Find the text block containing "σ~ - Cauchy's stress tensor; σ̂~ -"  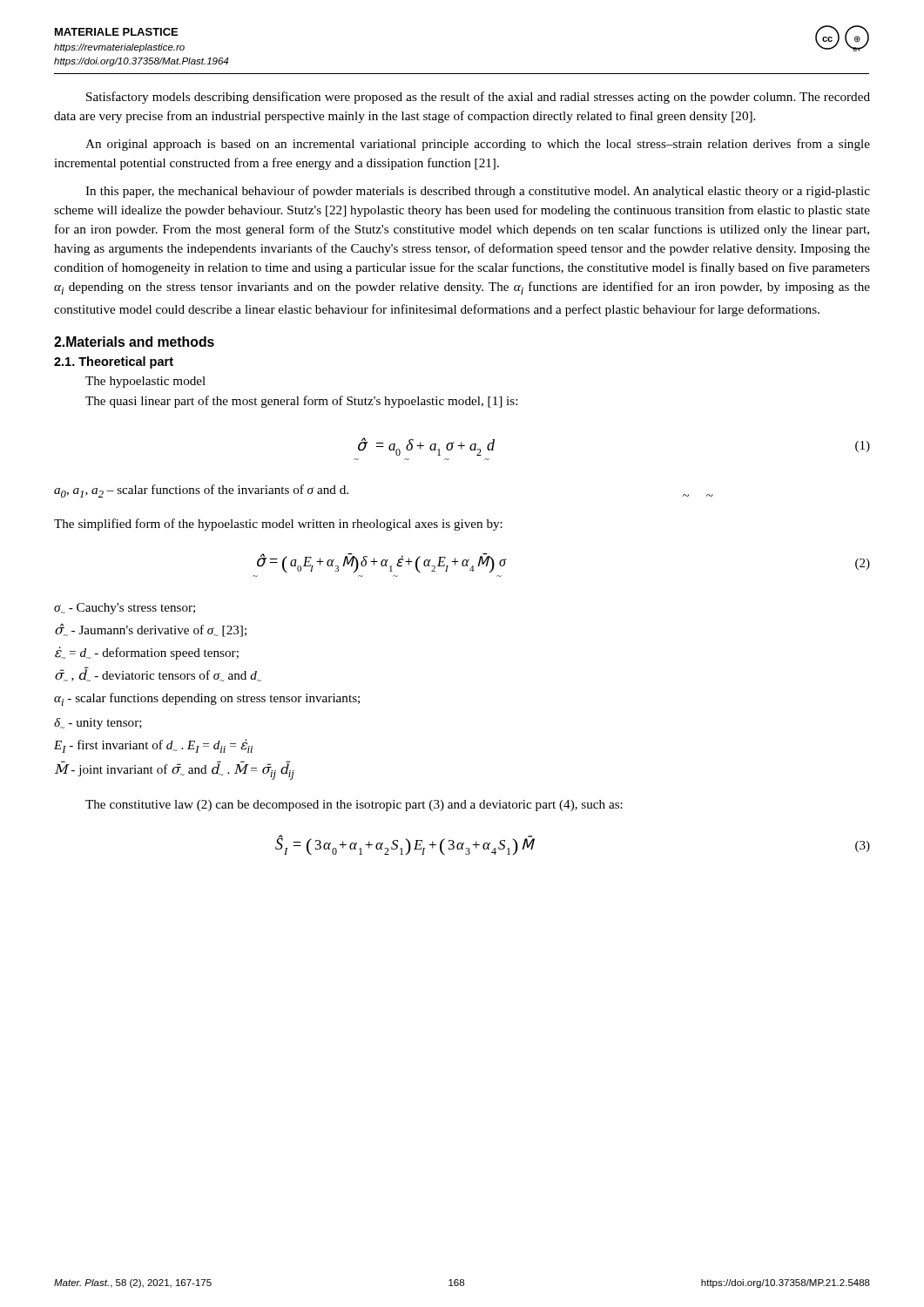click(125, 609)
